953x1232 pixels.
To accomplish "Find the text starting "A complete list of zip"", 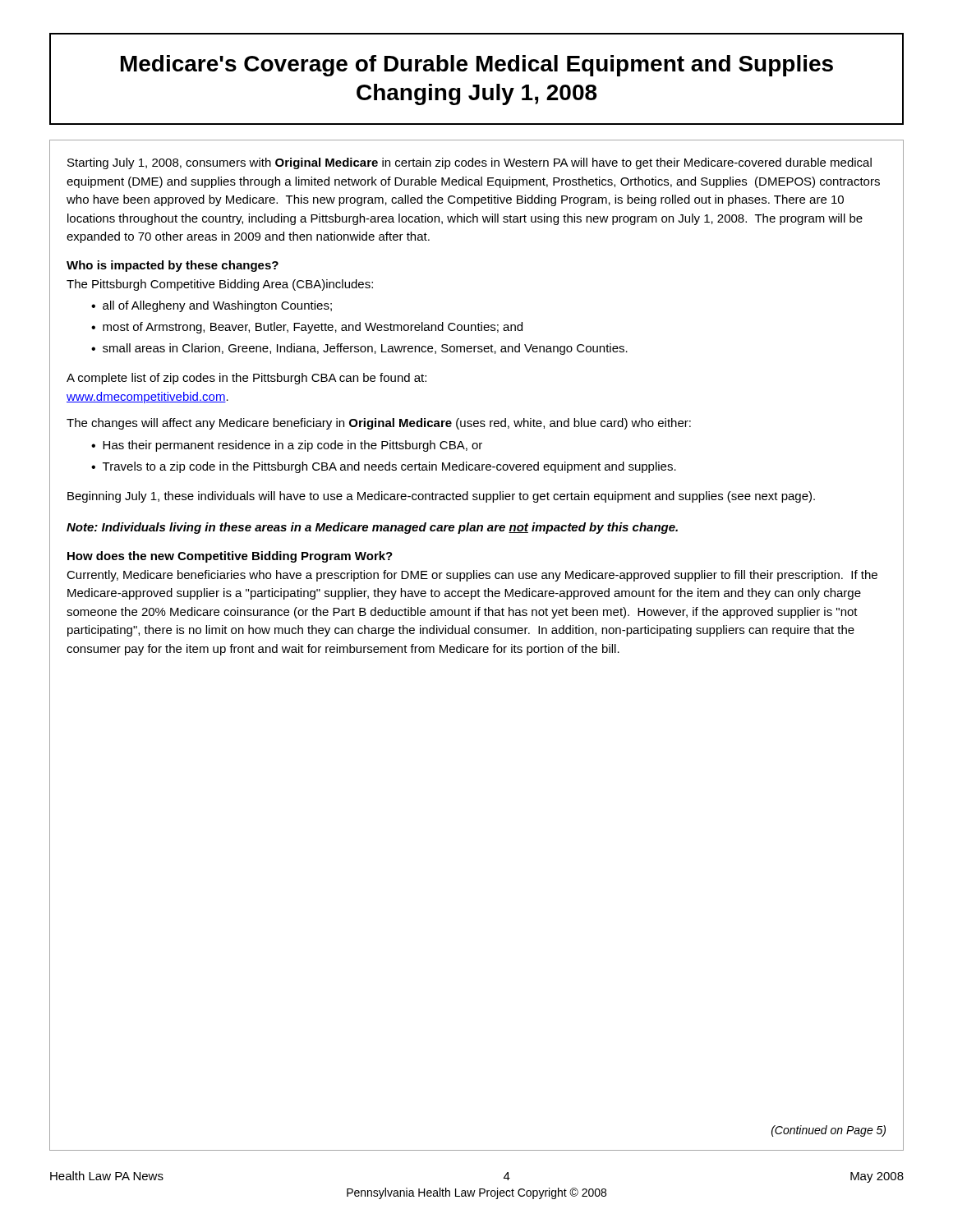I will pos(247,387).
